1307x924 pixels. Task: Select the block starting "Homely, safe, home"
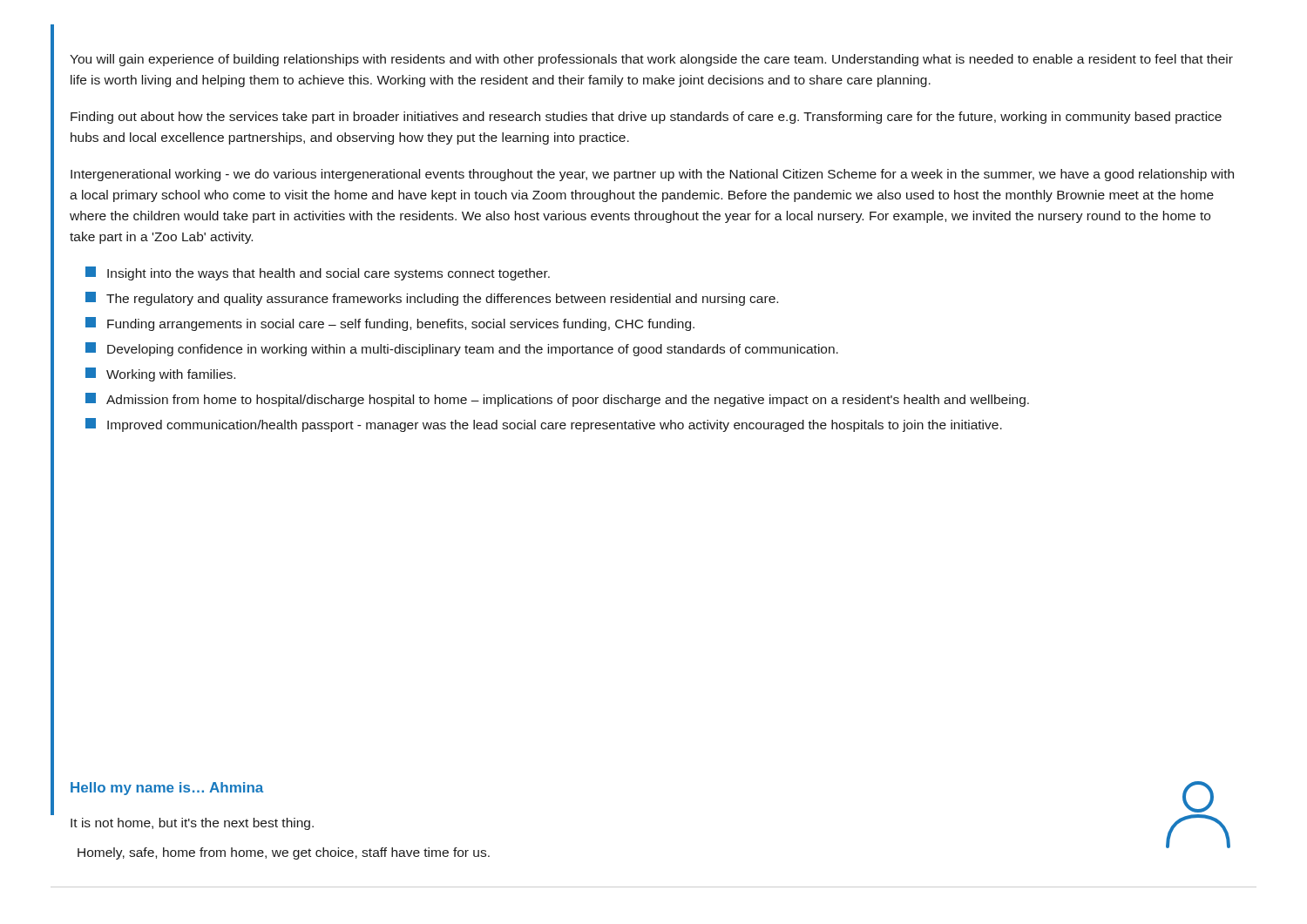coord(284,852)
